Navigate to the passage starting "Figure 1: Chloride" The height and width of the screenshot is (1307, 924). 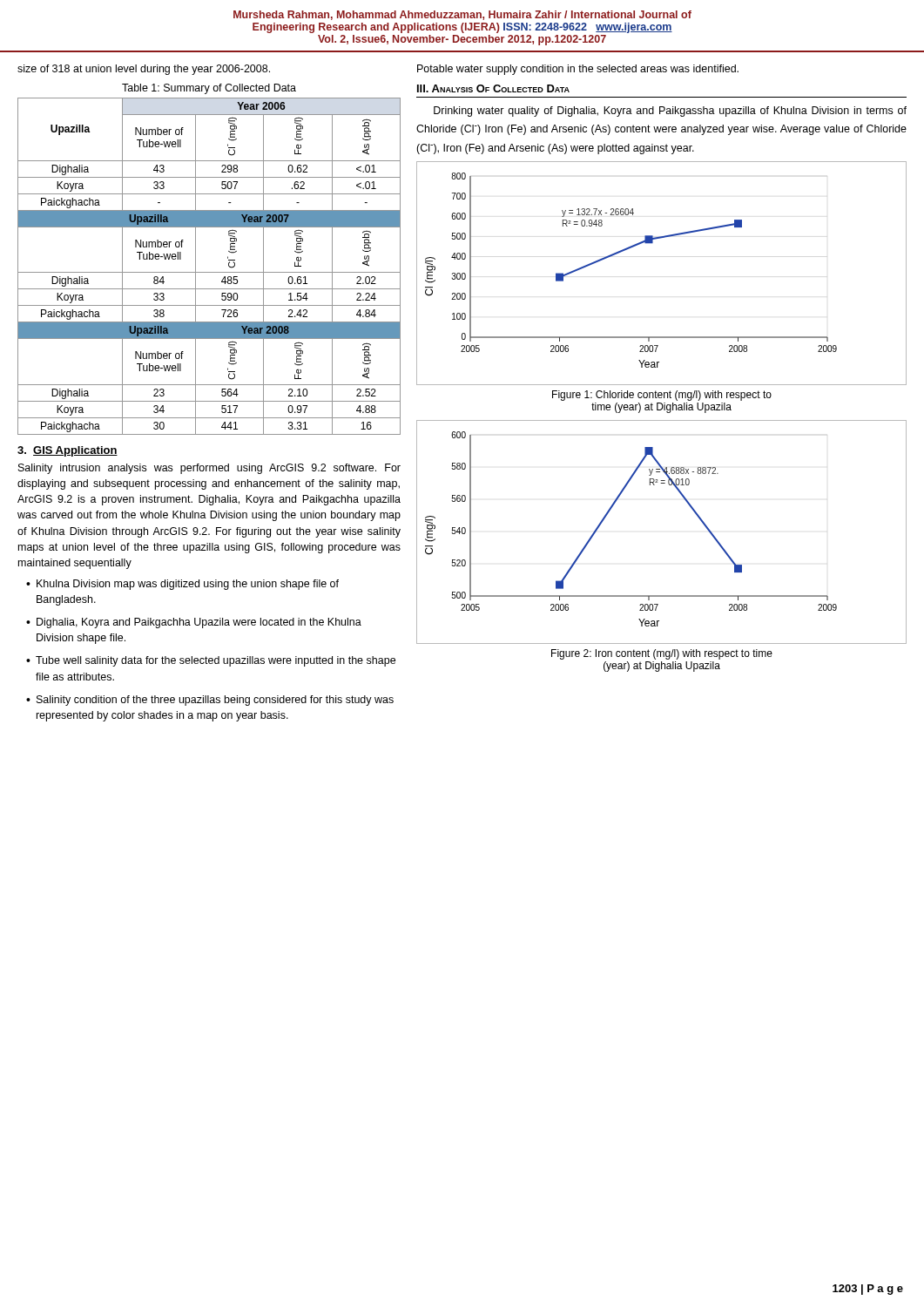click(x=661, y=401)
